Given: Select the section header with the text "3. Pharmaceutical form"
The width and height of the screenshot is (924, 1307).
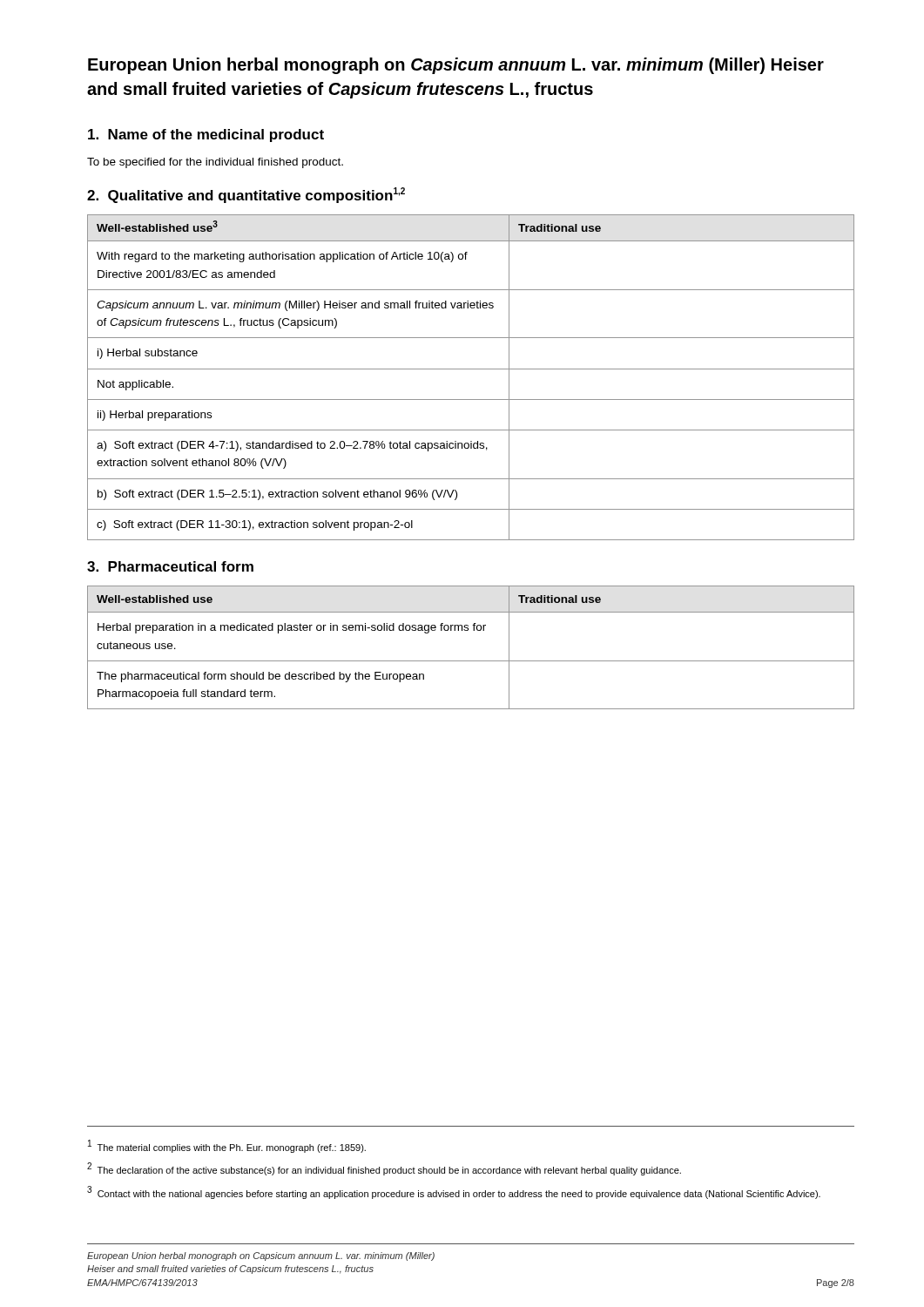Looking at the screenshot, I should pos(170,566).
